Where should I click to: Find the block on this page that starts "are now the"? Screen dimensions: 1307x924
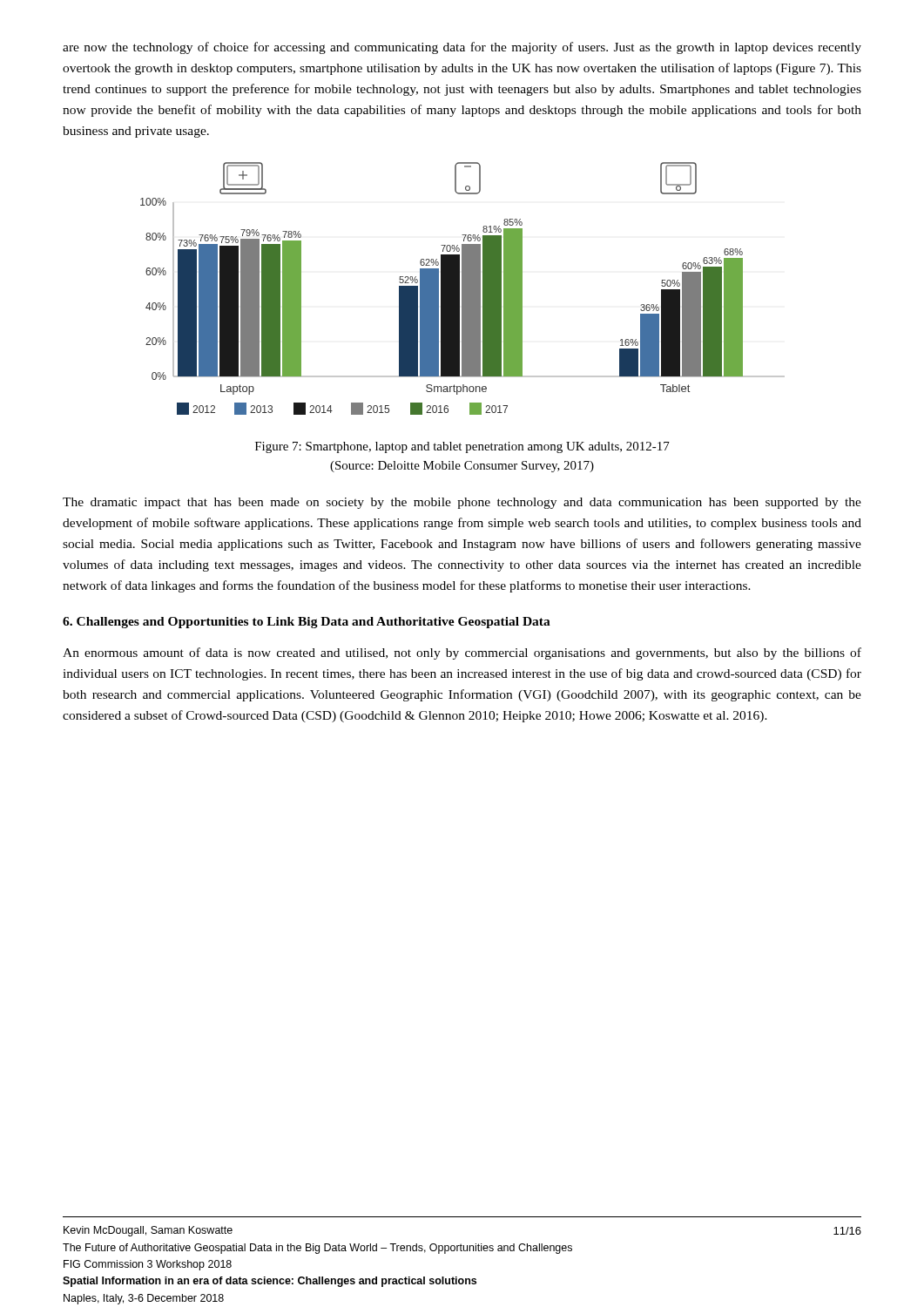point(462,88)
